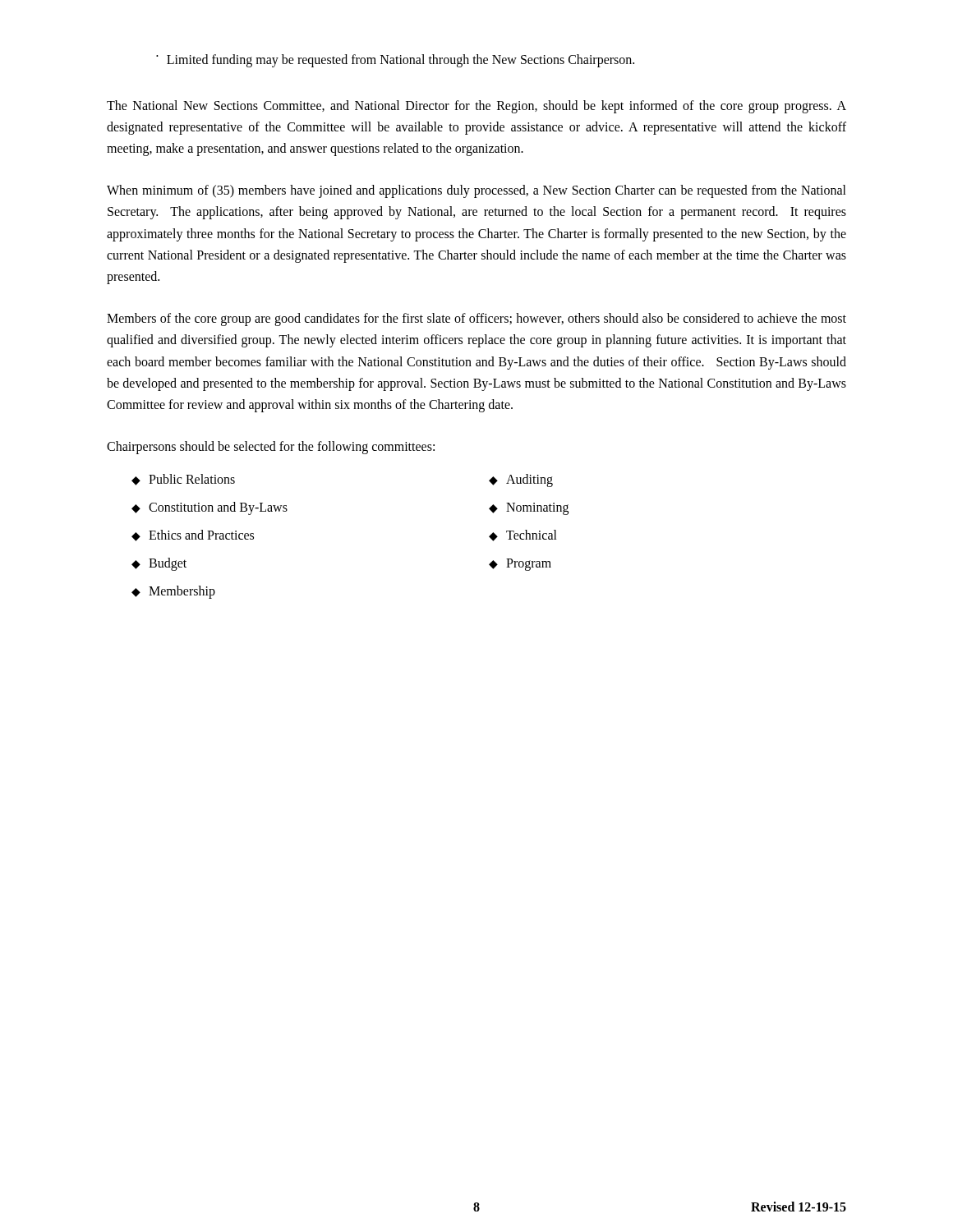Find "◆ Public Relations" on this page
This screenshot has width=953, height=1232.
tap(183, 480)
